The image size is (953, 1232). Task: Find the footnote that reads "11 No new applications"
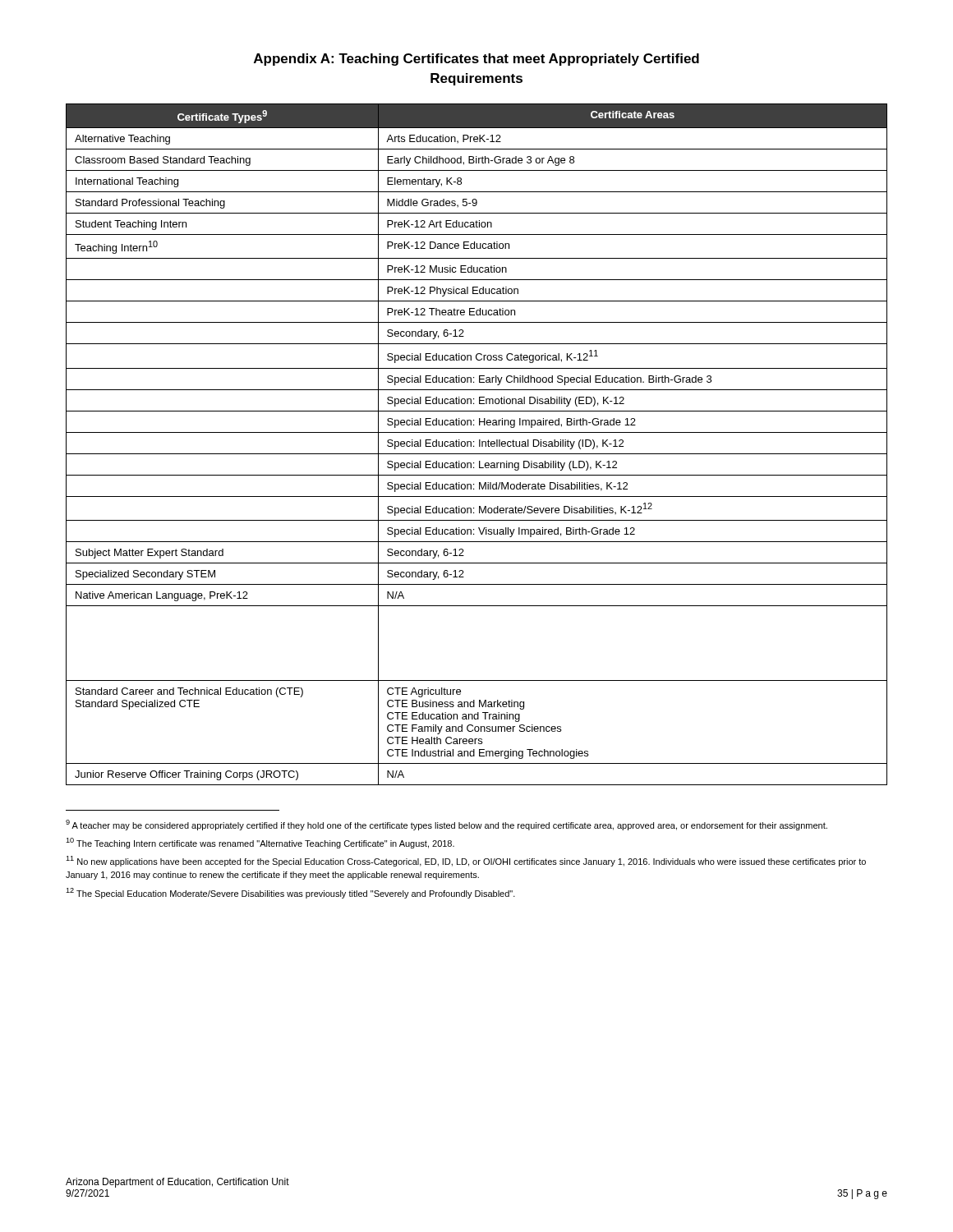(x=466, y=867)
